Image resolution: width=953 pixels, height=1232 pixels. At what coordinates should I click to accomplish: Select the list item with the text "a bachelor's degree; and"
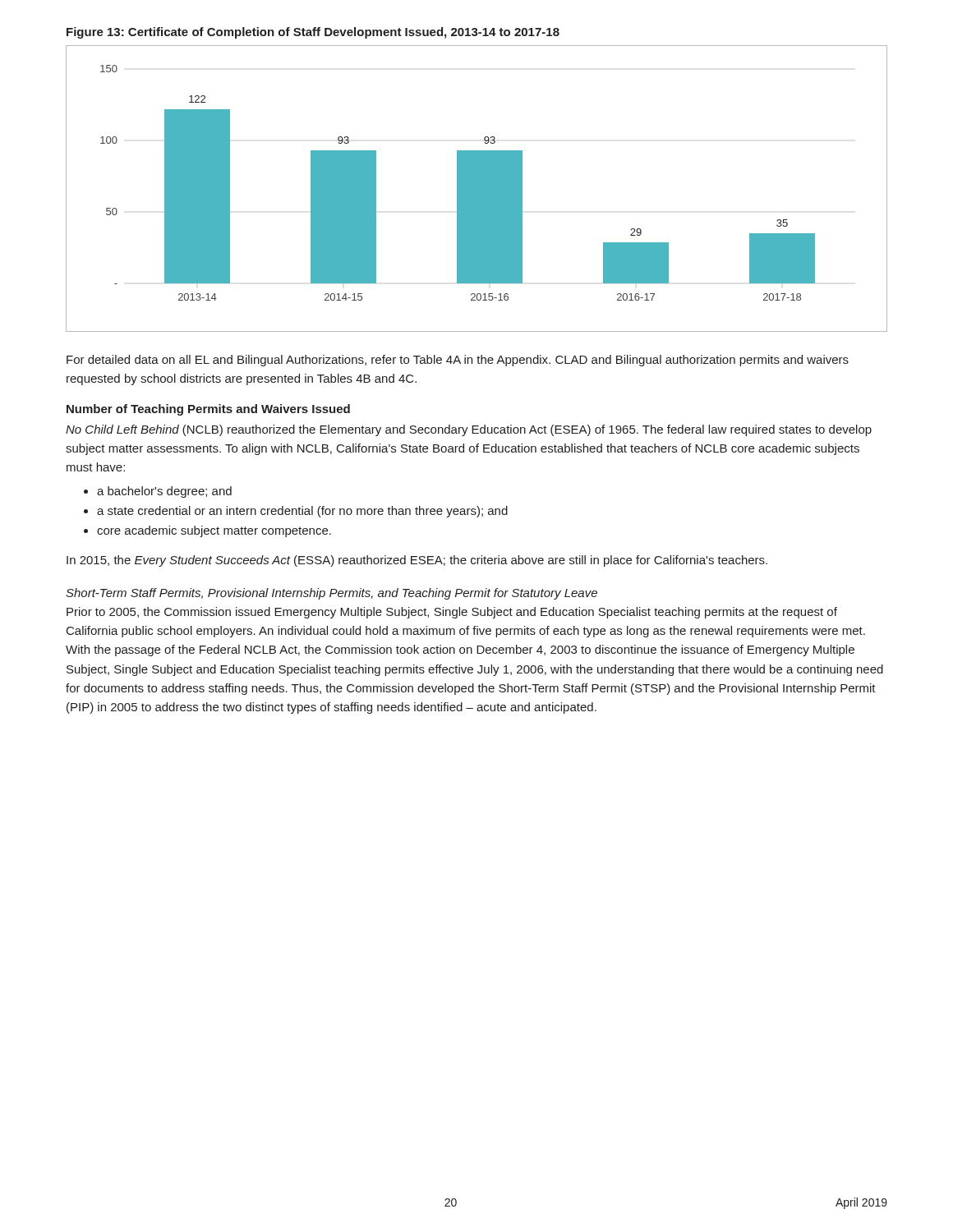[165, 491]
